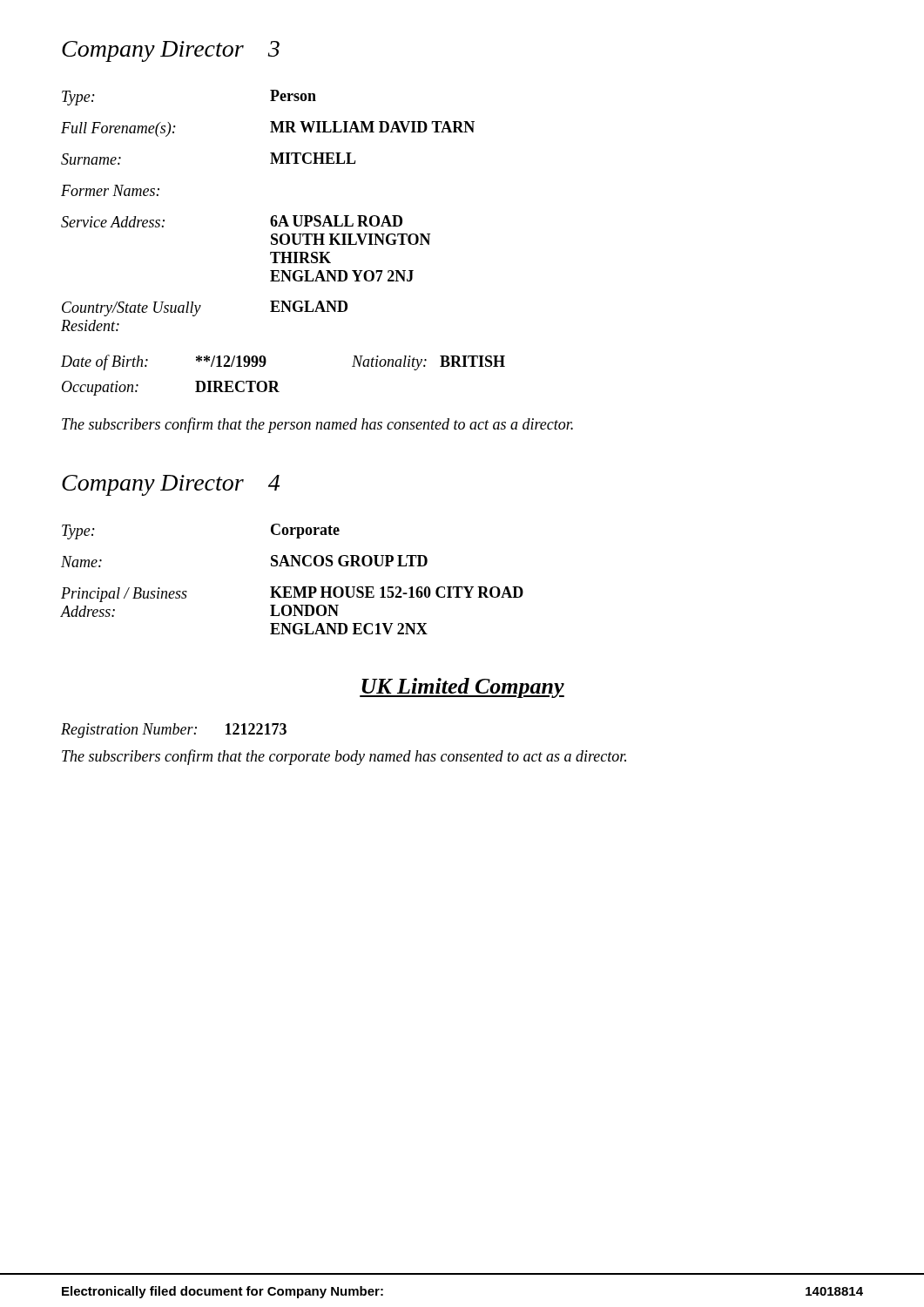Point to "Date of Birth: **/12/1999 Nationality: BRITISH"

point(102,362)
